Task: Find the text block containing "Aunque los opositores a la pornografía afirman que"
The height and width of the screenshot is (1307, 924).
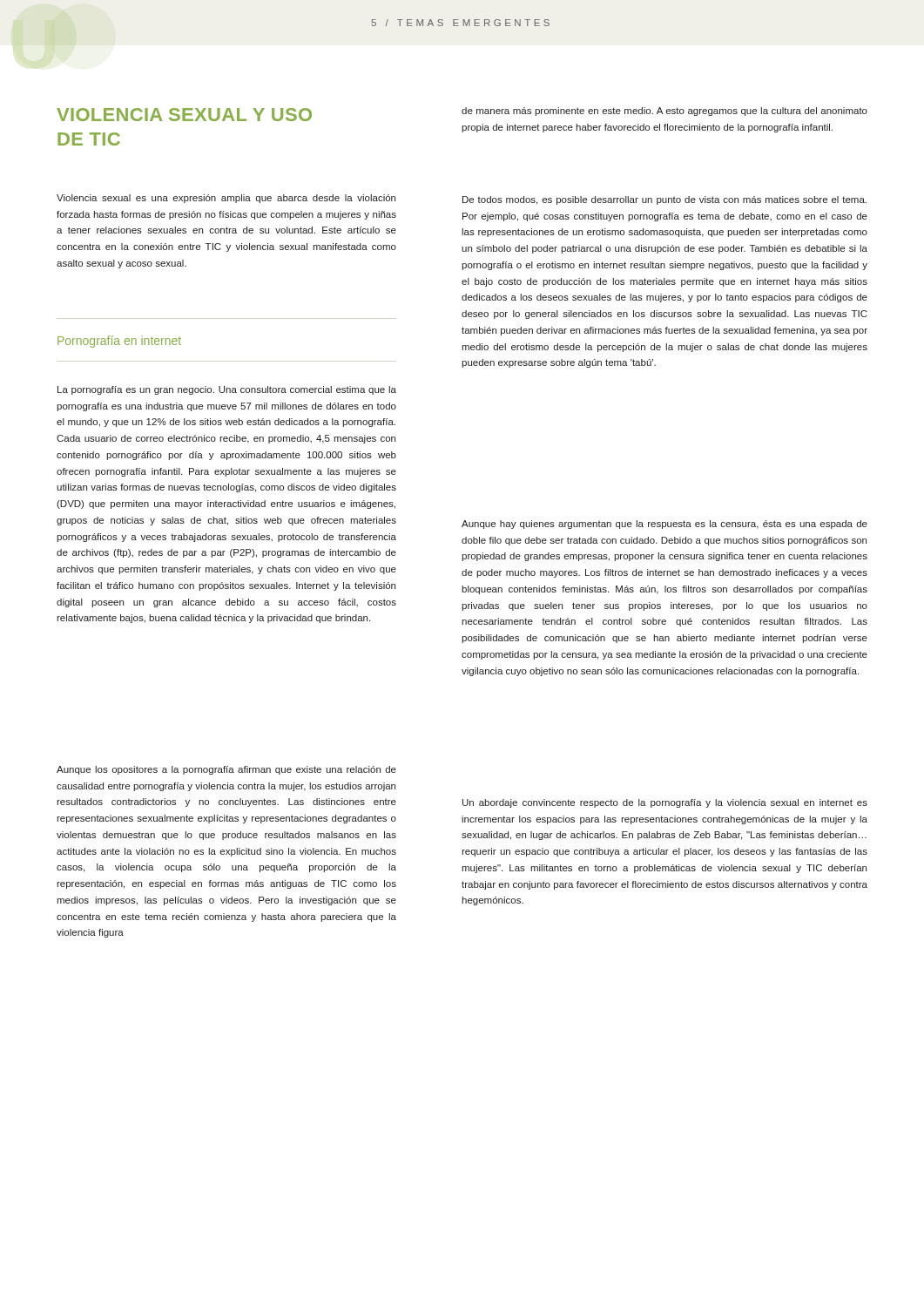Action: pyautogui.click(x=226, y=851)
